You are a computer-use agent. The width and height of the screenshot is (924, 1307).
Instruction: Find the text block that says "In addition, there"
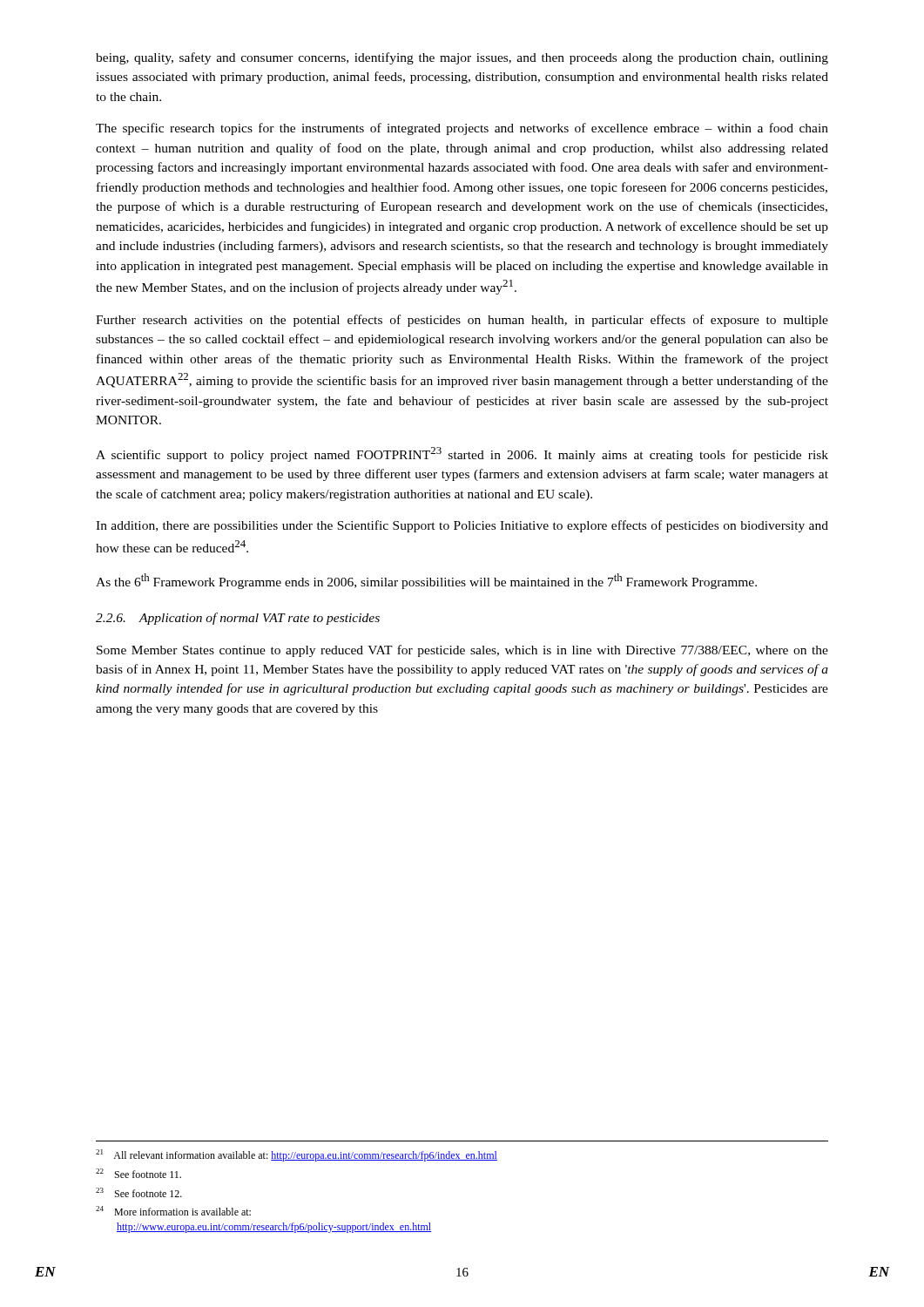[462, 537]
